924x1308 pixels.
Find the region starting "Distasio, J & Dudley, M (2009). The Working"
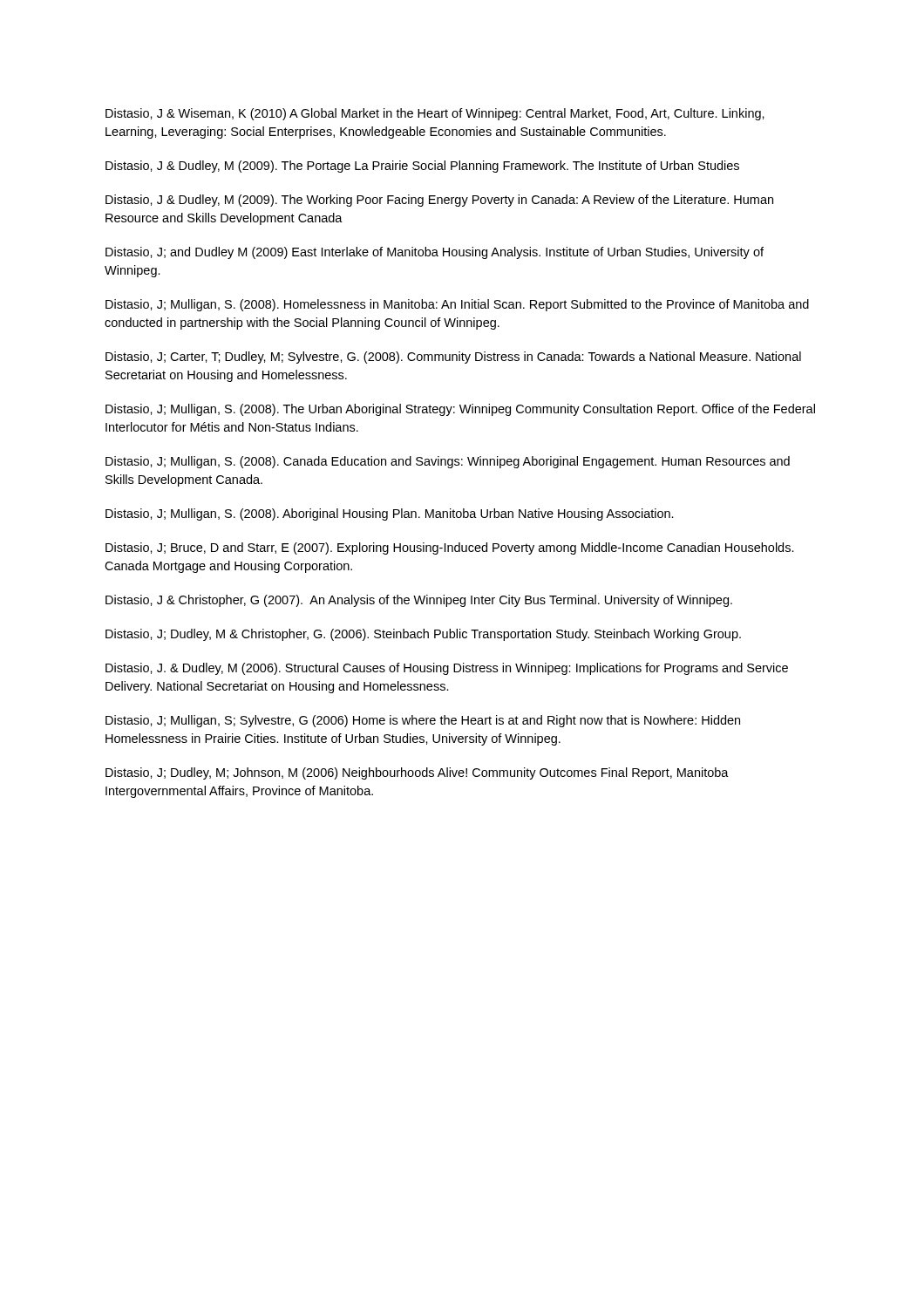click(x=439, y=209)
